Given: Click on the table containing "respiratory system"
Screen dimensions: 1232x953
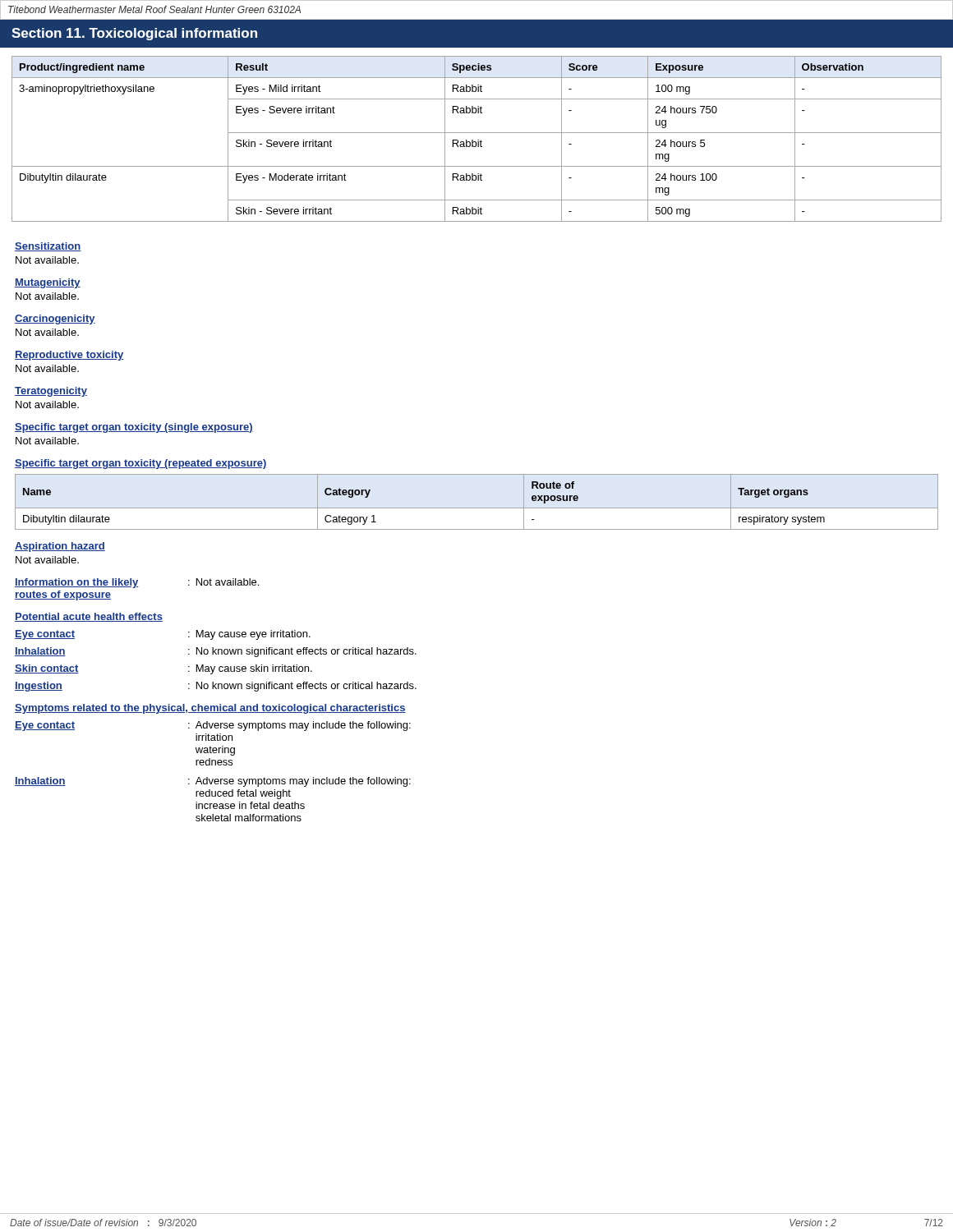Looking at the screenshot, I should (476, 502).
